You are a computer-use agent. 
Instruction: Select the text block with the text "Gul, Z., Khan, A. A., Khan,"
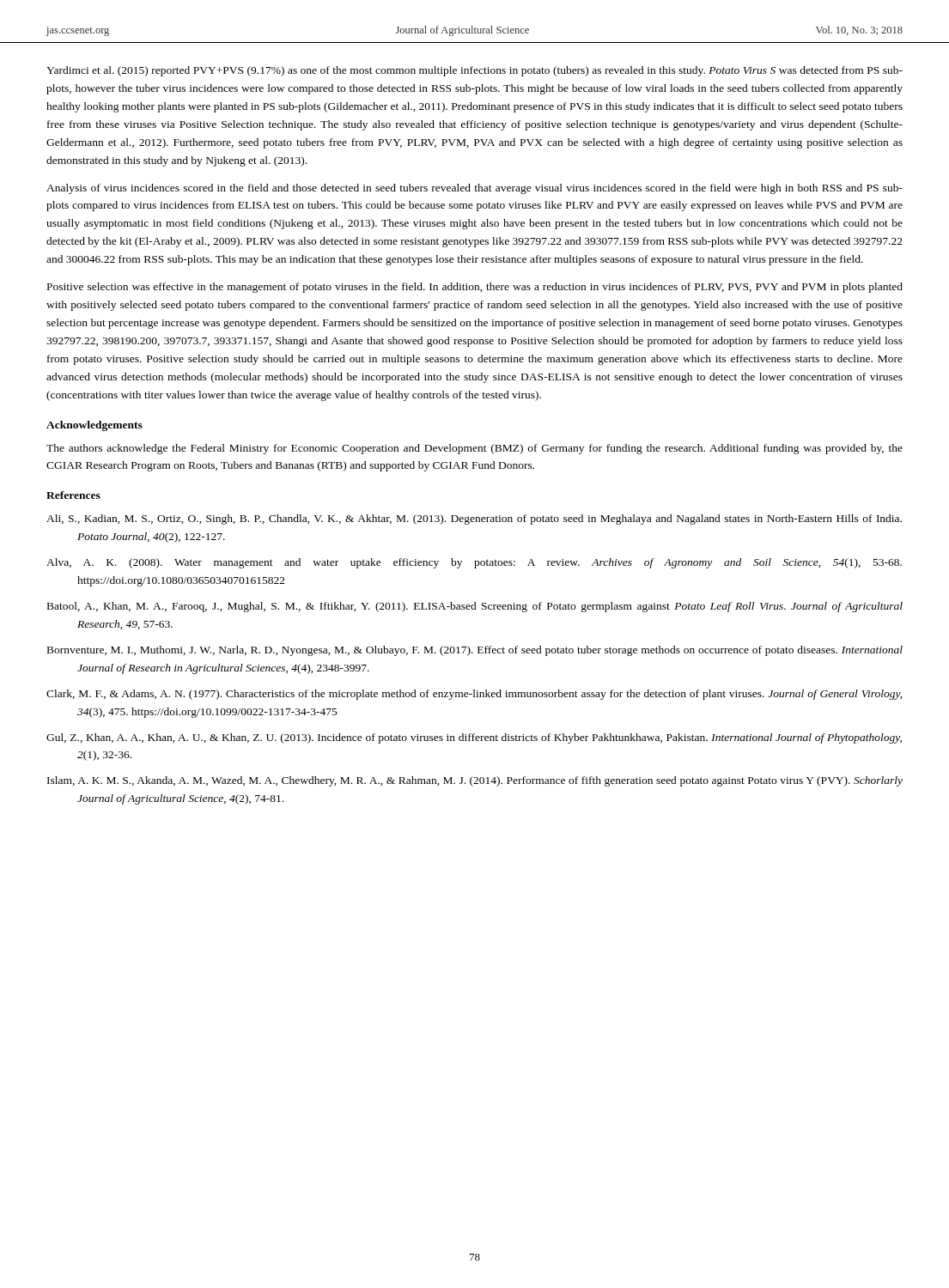coord(474,747)
